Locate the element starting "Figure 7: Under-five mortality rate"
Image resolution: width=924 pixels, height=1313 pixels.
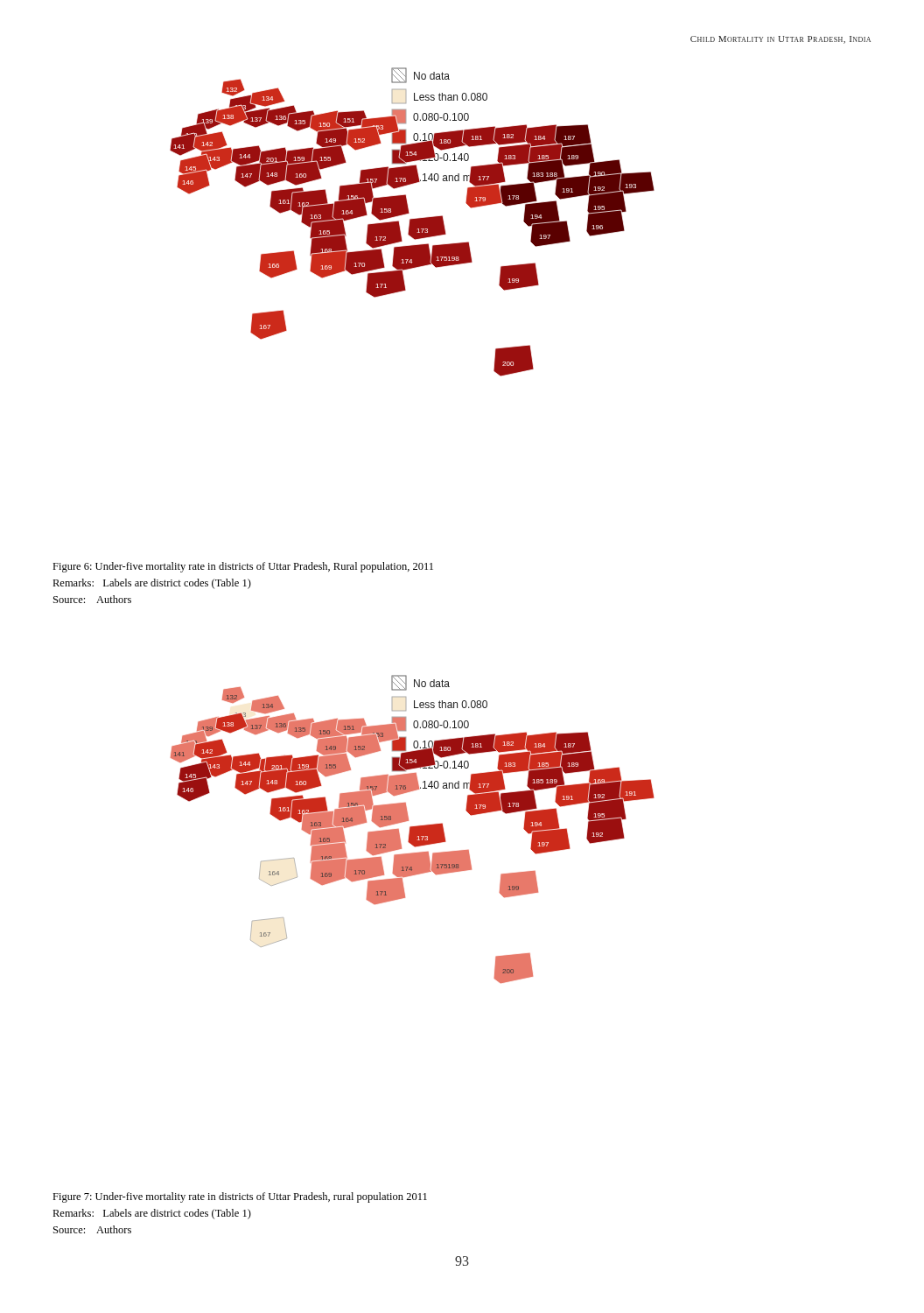(240, 1213)
